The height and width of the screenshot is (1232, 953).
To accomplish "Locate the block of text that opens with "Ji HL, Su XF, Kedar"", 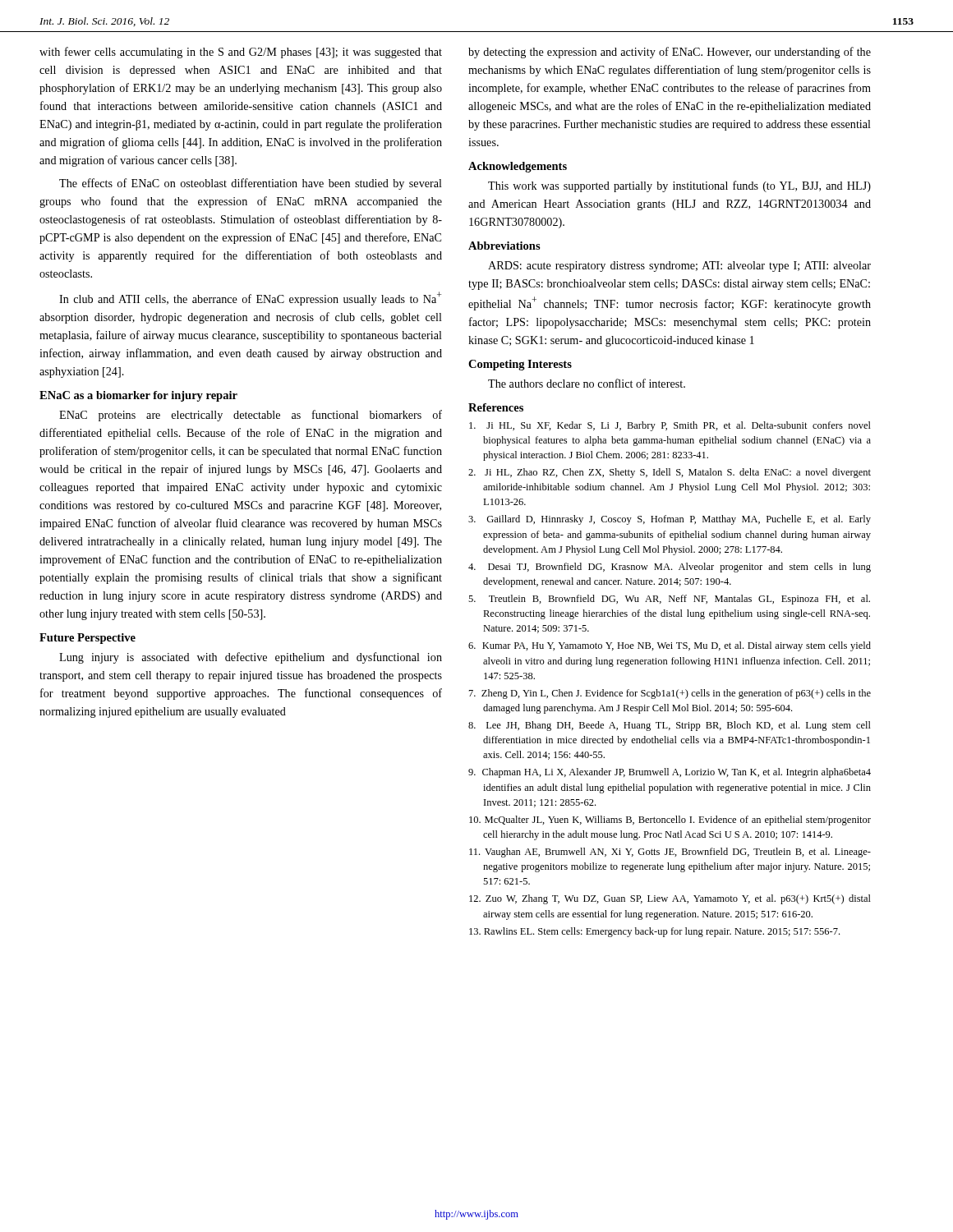I will click(670, 440).
